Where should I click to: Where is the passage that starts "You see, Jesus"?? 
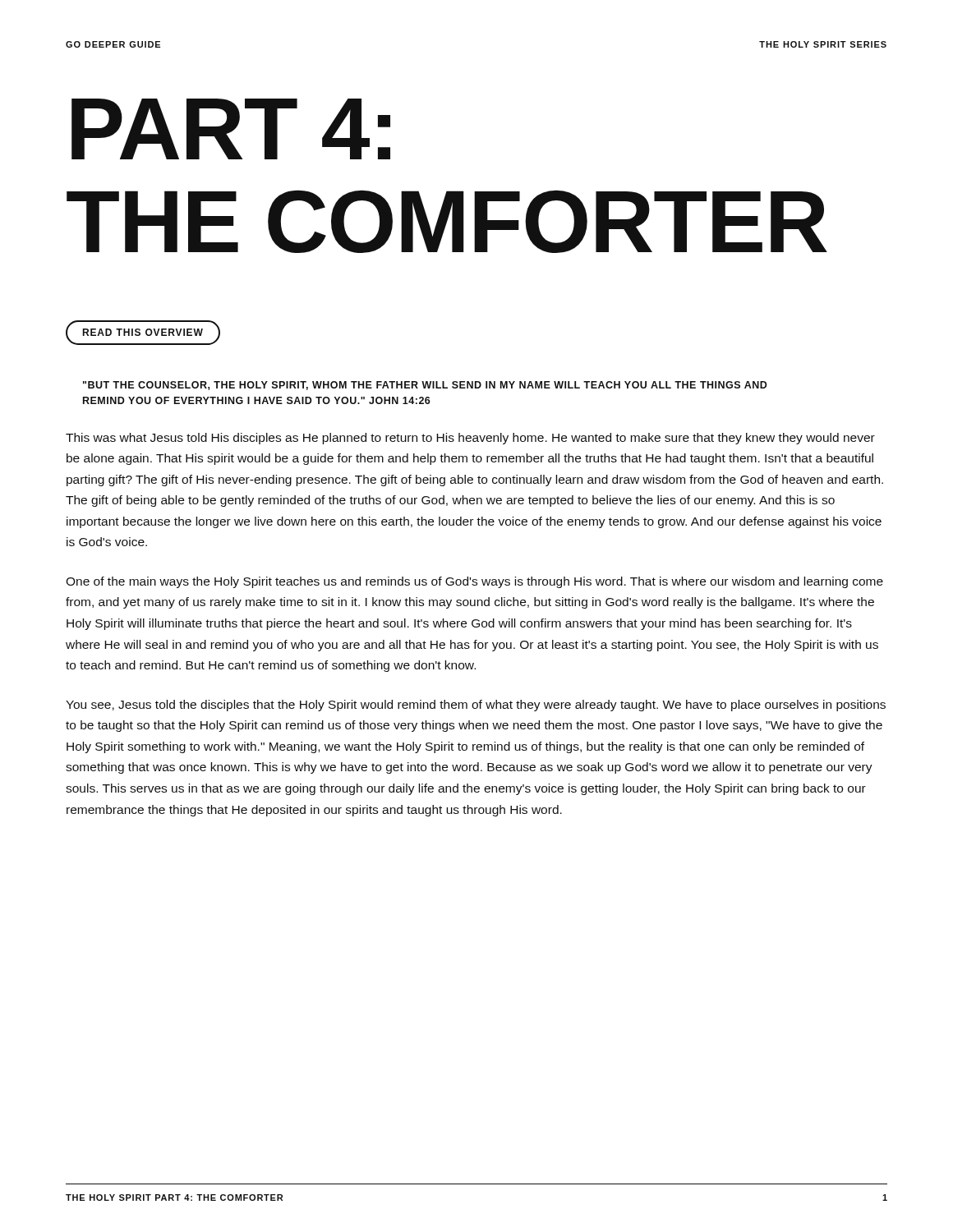coord(476,757)
